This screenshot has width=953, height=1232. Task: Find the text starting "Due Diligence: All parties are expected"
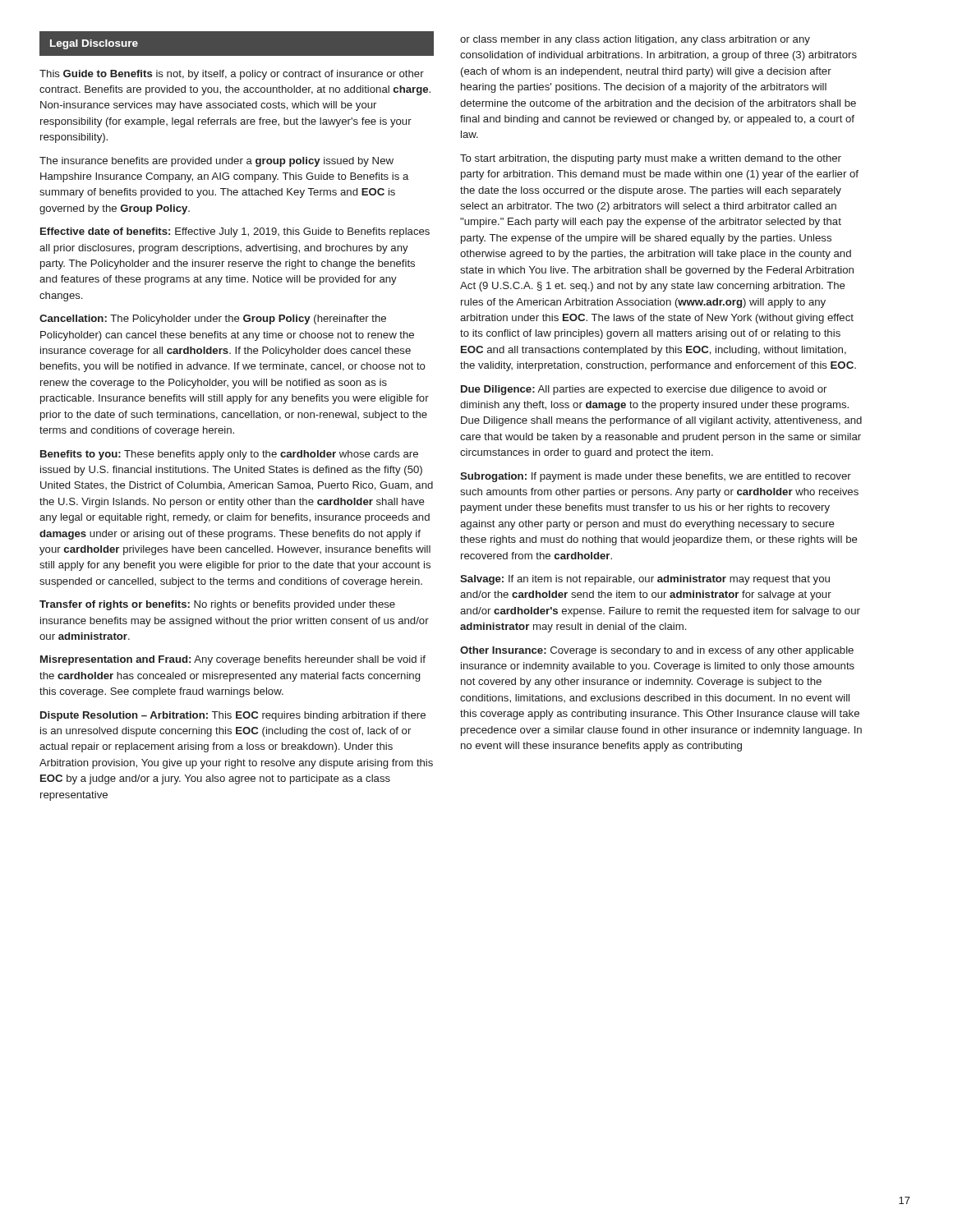[x=661, y=420]
